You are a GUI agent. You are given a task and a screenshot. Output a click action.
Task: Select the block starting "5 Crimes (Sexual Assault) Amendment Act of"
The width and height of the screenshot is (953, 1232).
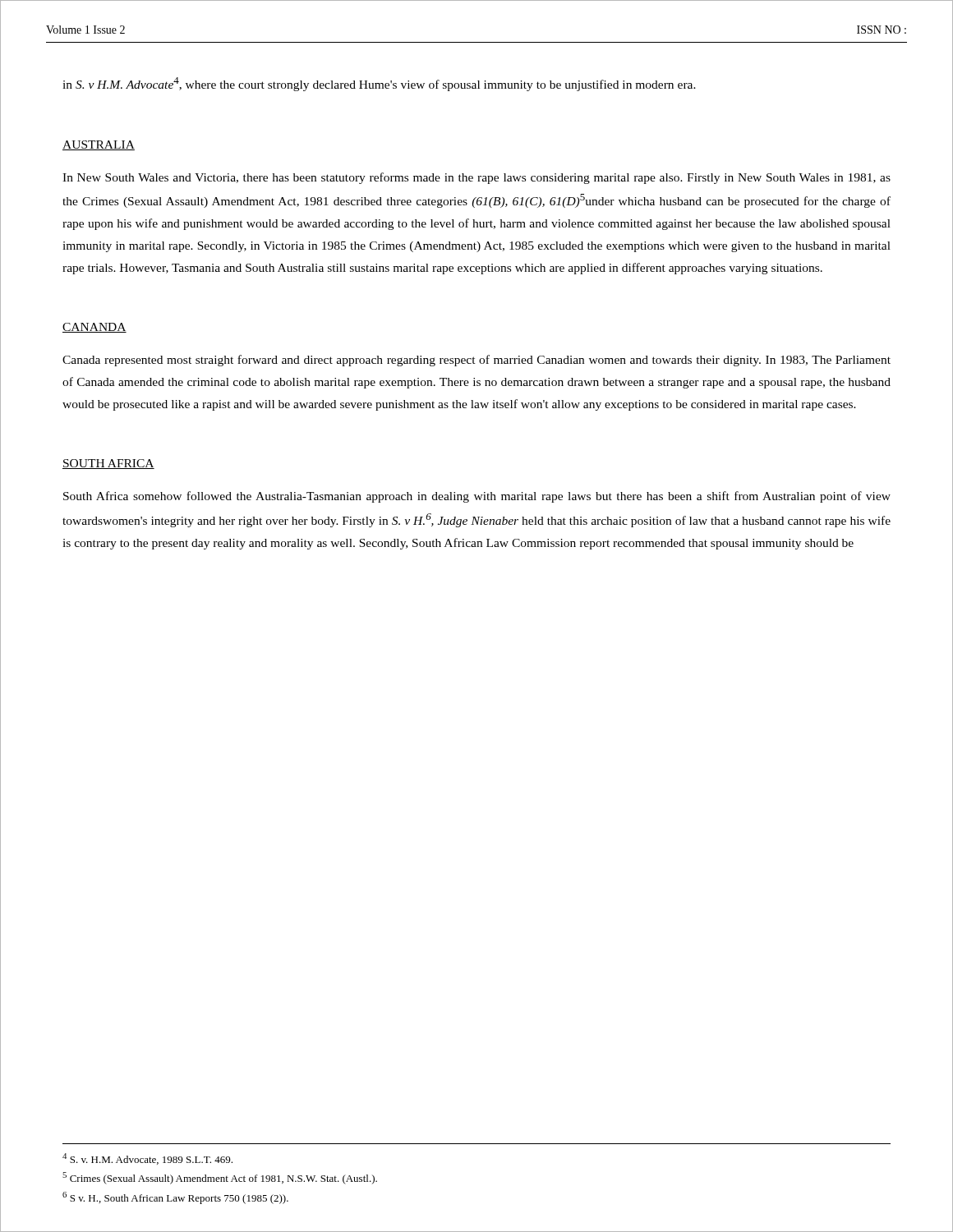coord(220,1178)
